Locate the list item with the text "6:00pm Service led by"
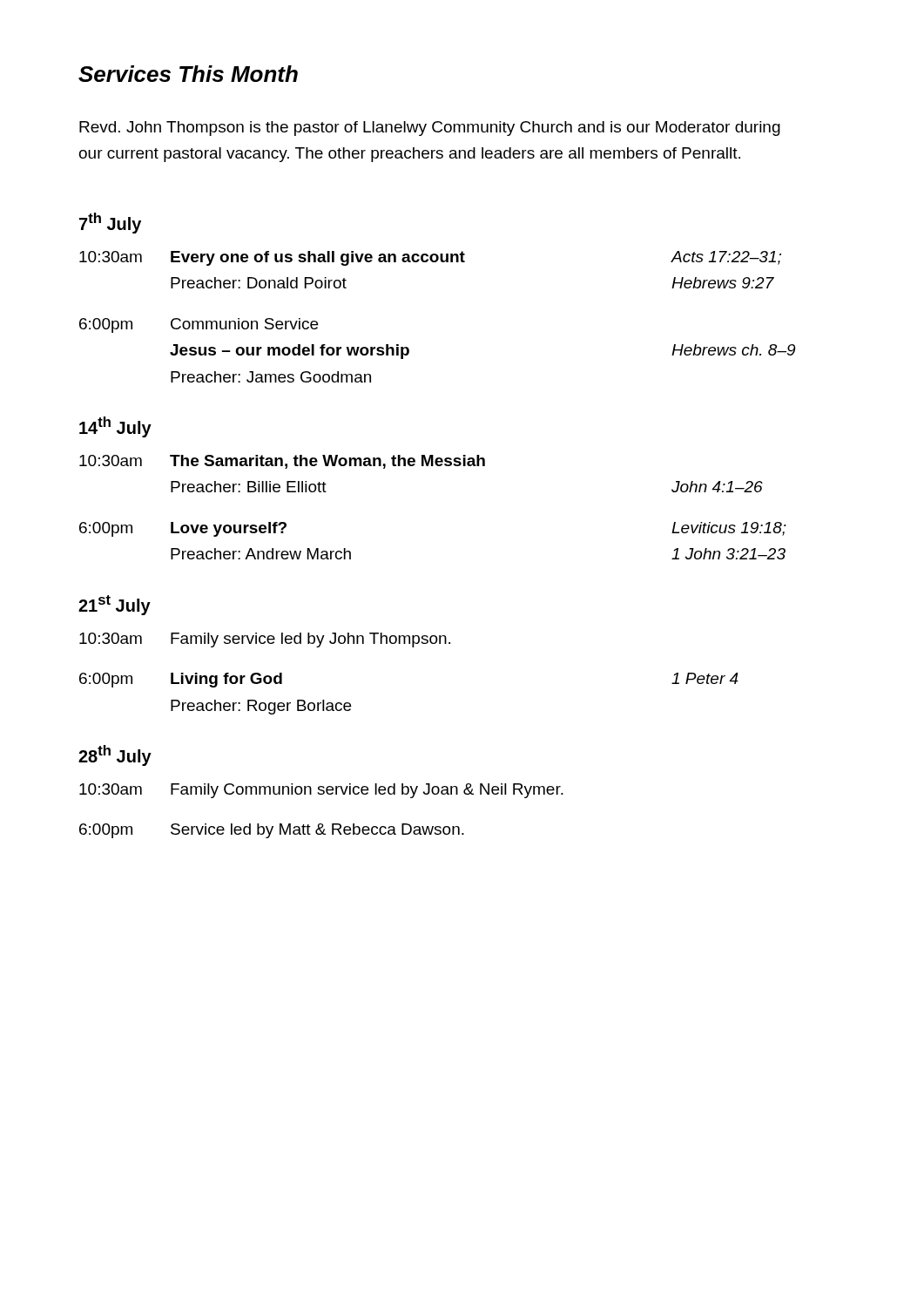 [x=462, y=830]
